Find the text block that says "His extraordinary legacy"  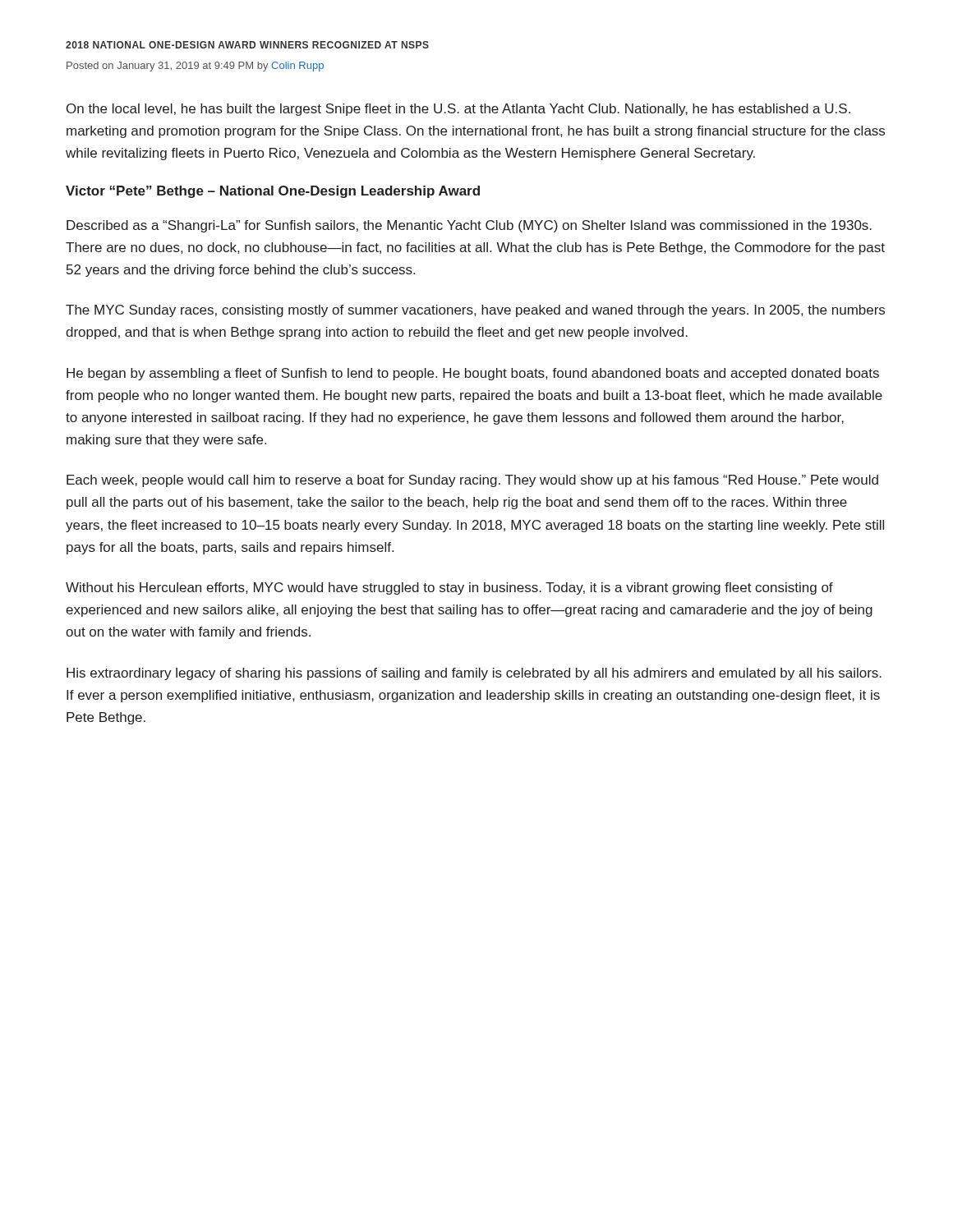(x=474, y=695)
